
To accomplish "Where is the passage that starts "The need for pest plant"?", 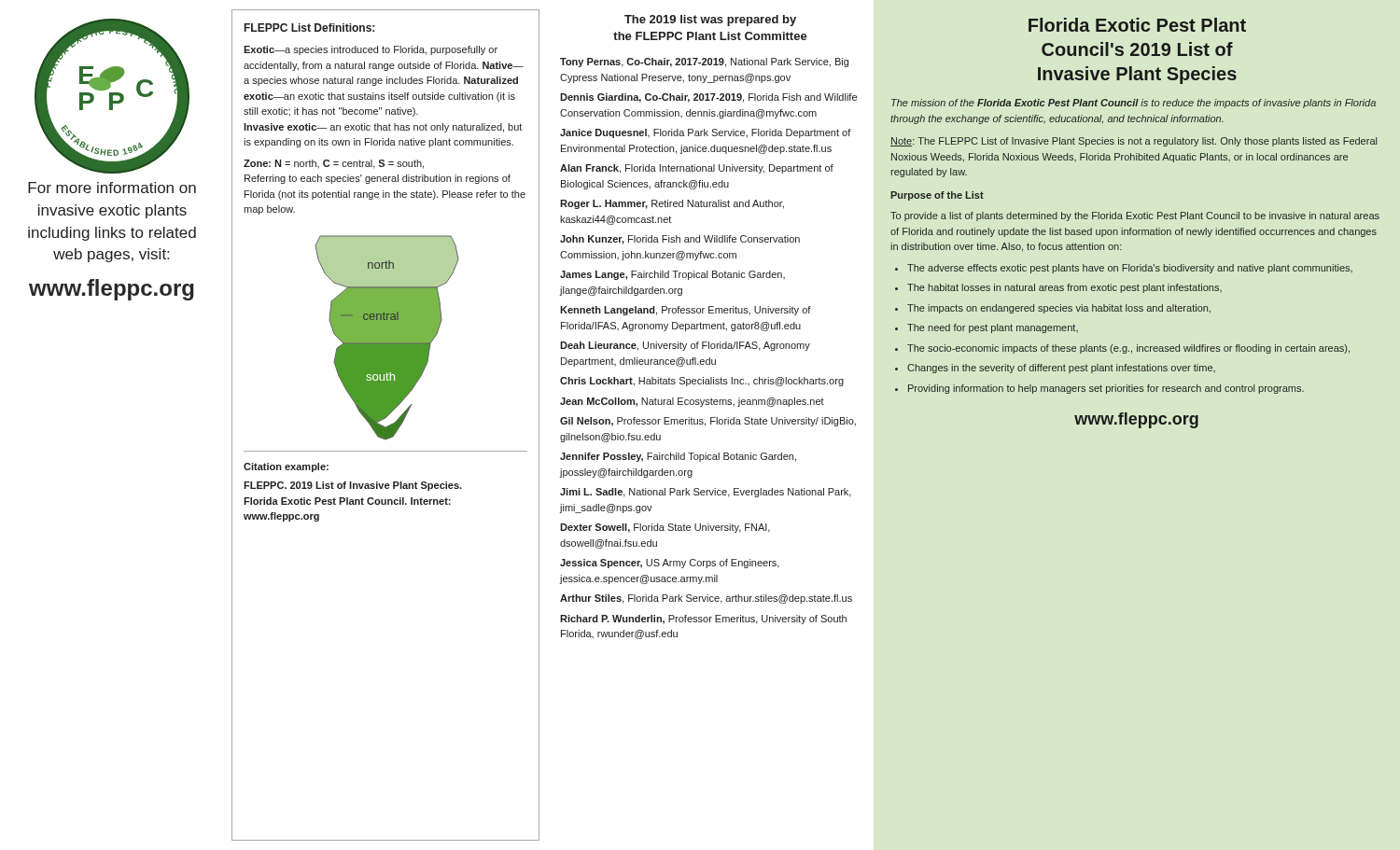I will (x=993, y=328).
